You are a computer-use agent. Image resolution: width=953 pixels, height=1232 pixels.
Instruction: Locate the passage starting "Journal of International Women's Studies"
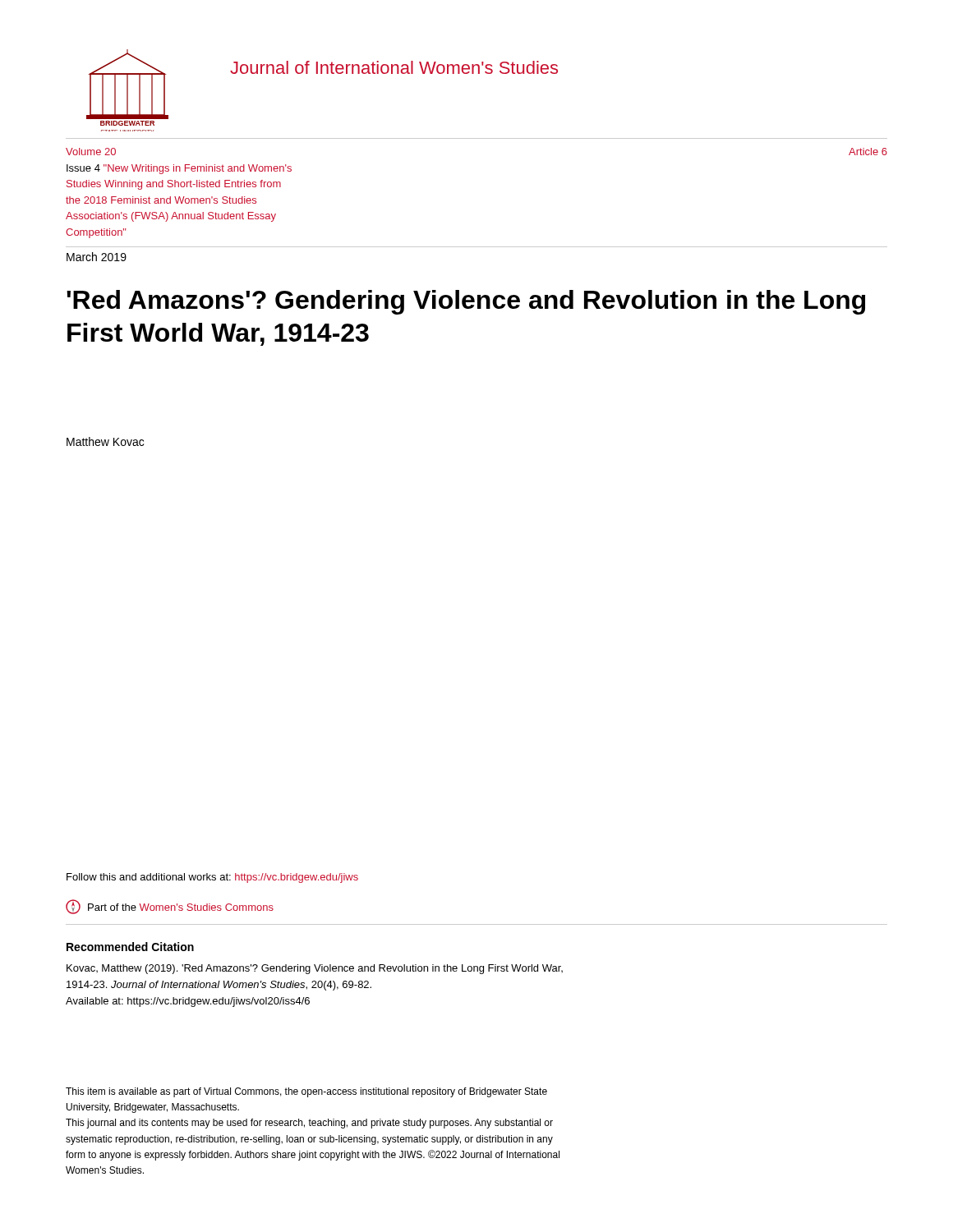[394, 68]
